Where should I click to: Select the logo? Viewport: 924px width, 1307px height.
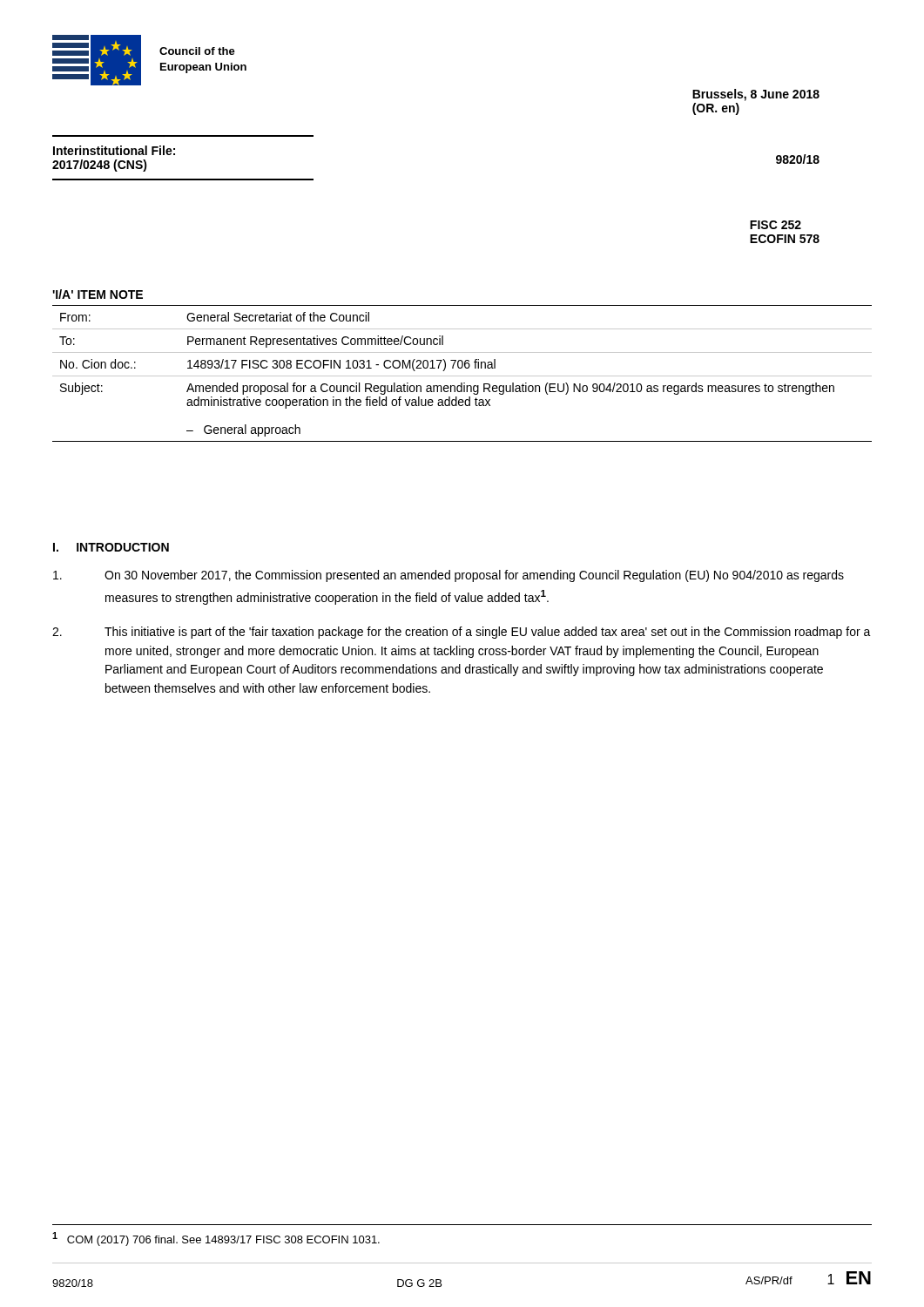click(x=150, y=76)
